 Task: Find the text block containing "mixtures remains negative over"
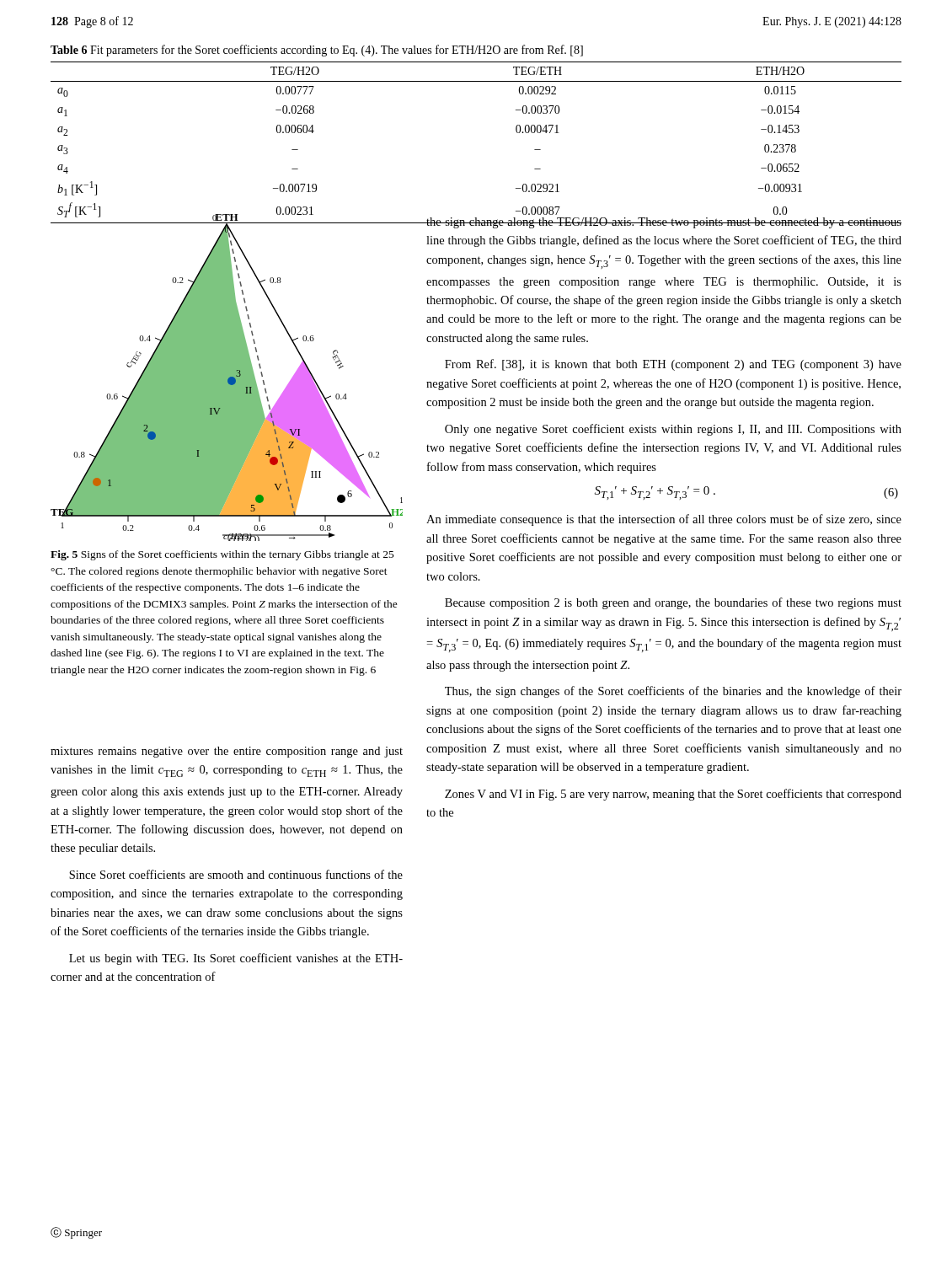pos(227,864)
